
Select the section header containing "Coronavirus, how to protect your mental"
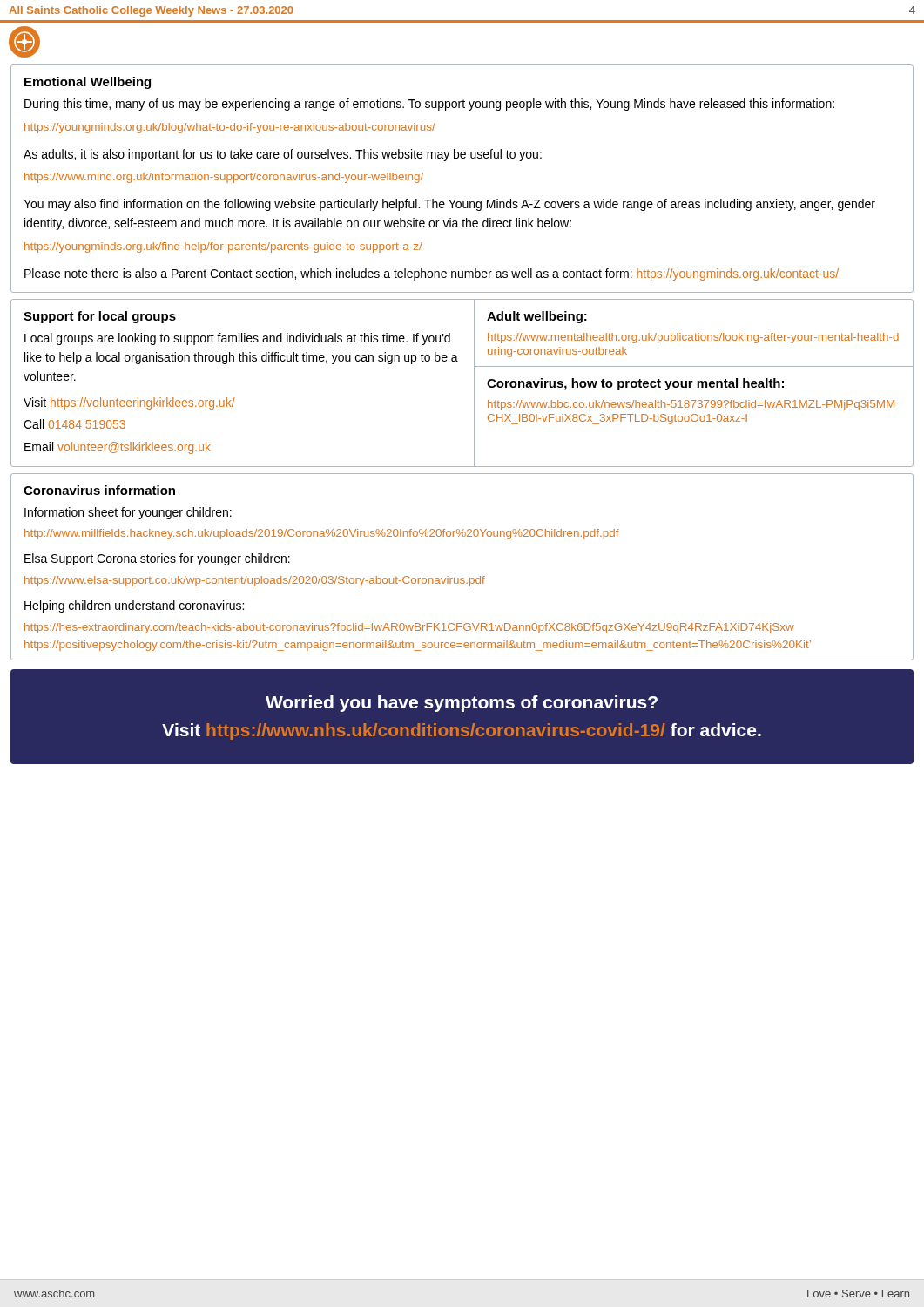pyautogui.click(x=636, y=383)
